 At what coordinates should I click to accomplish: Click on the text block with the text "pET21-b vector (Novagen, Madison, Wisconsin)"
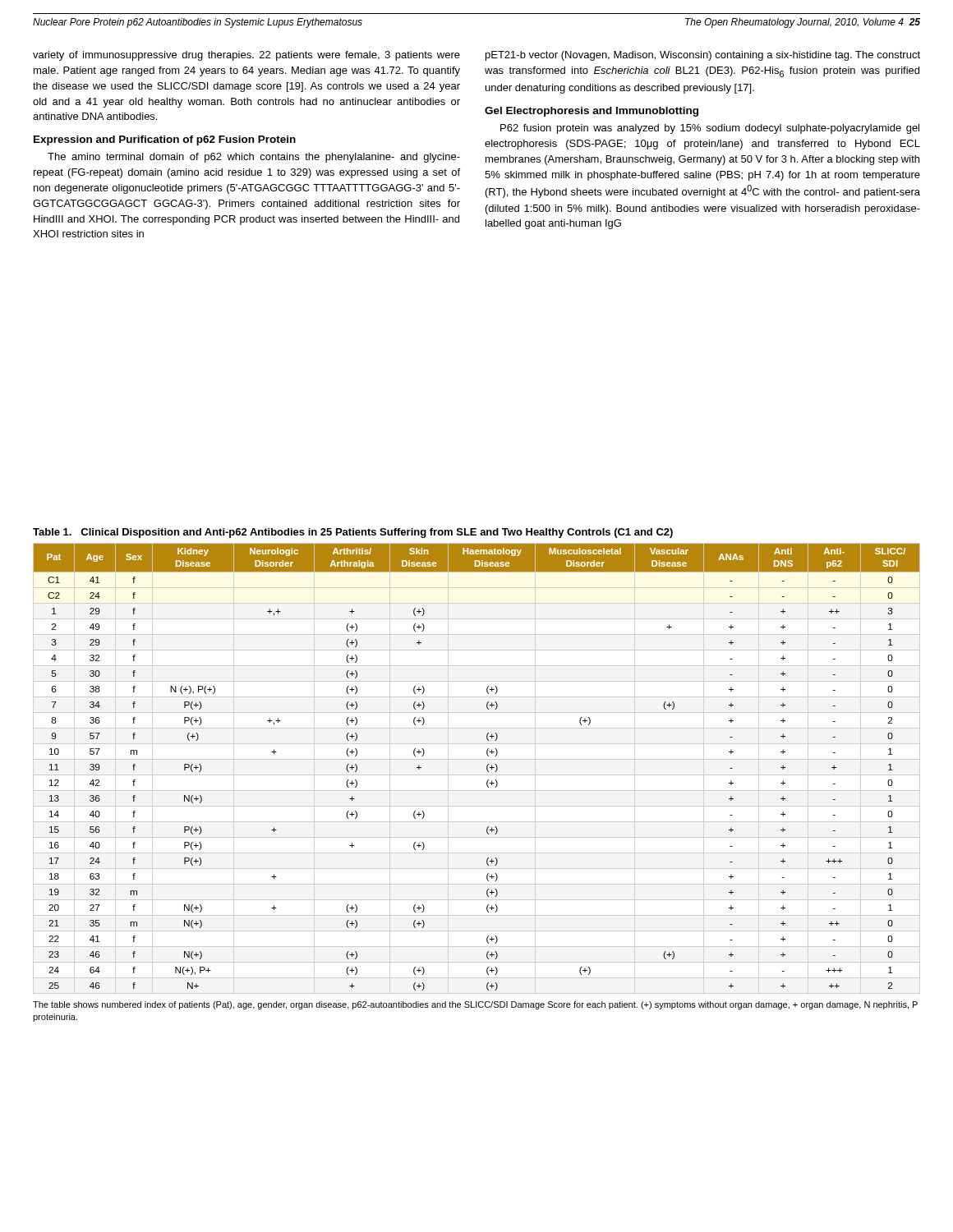702,71
